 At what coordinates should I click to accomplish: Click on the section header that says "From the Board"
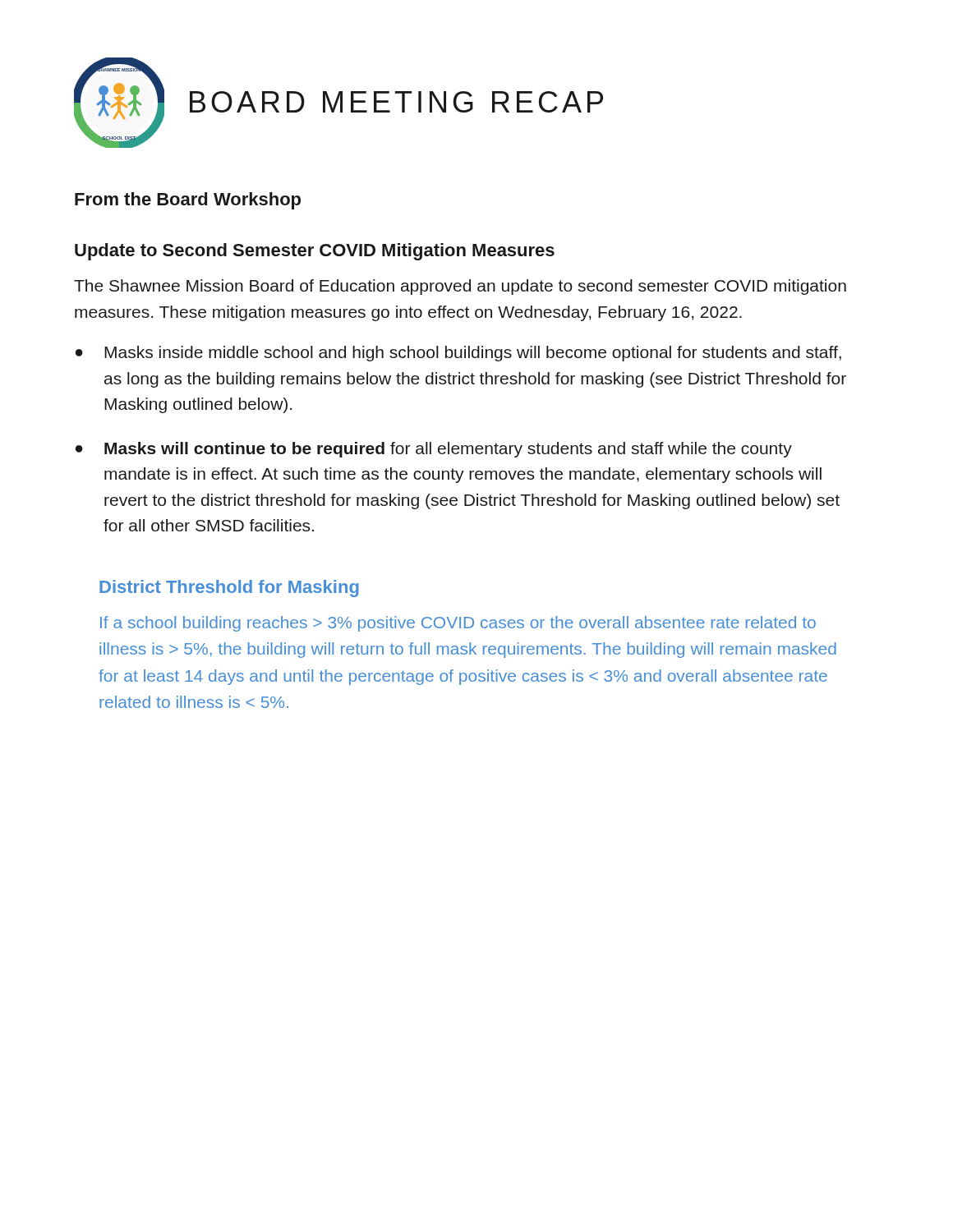(188, 199)
